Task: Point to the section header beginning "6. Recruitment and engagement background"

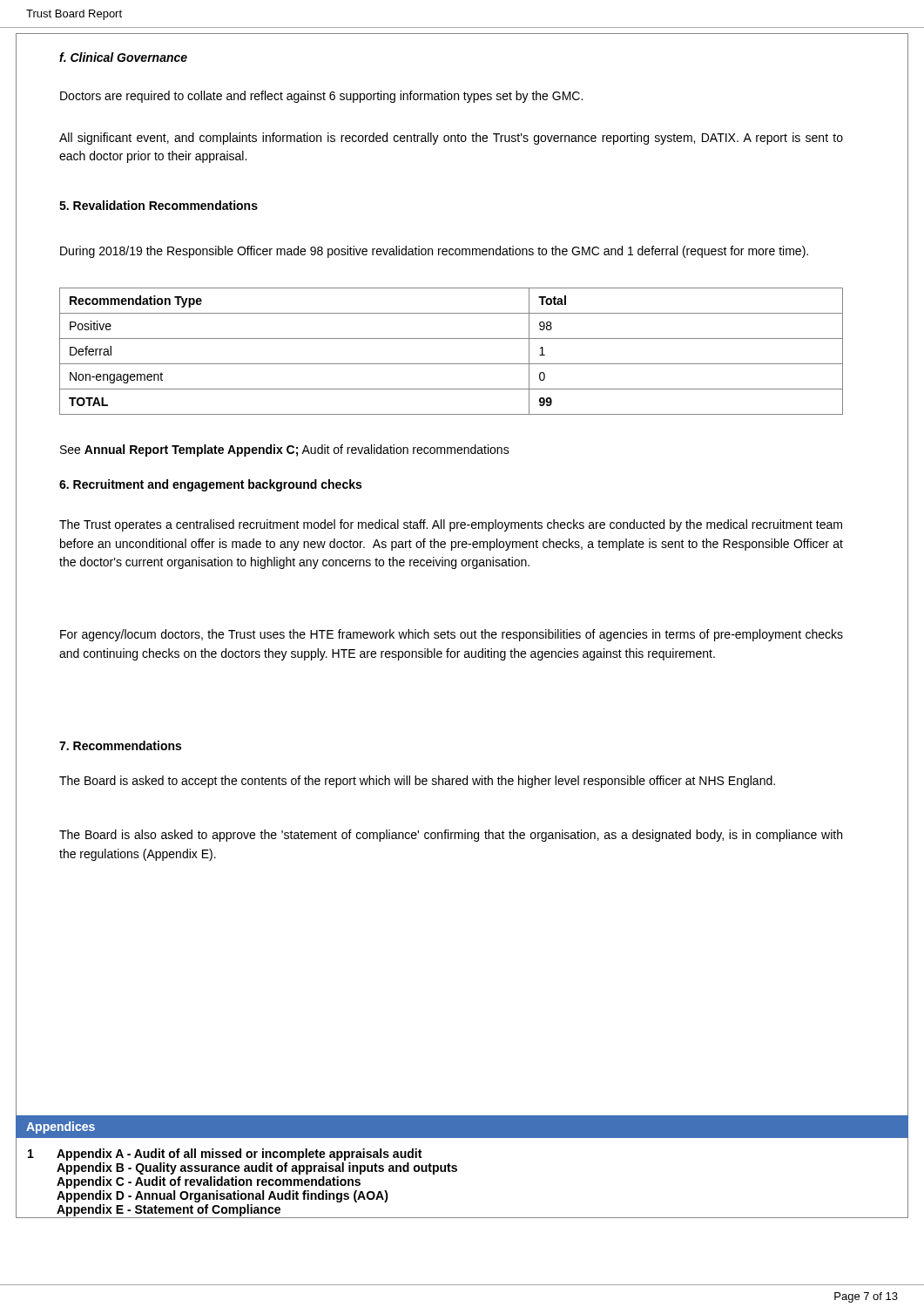Action: (211, 484)
